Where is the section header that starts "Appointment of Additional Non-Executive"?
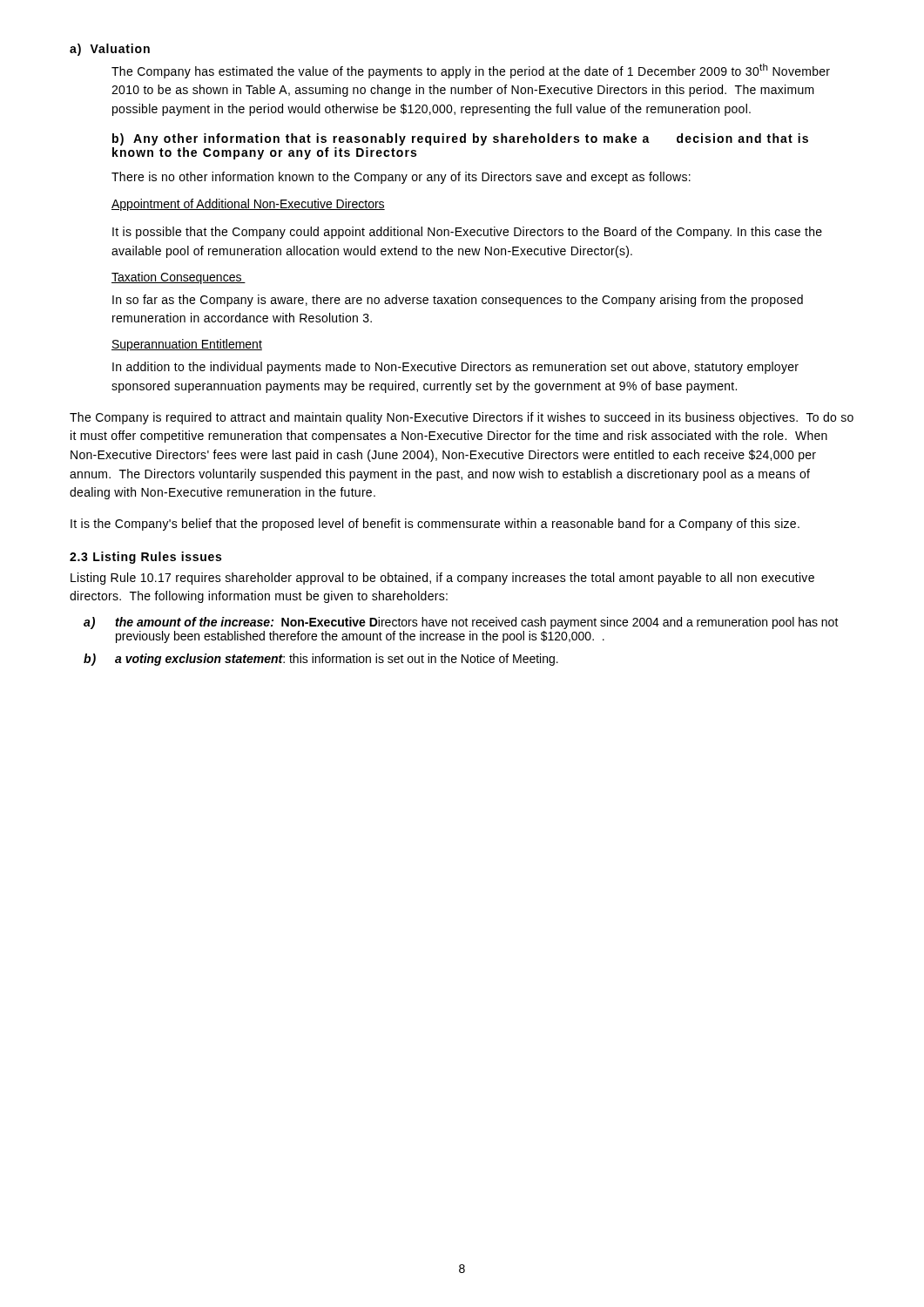Image resolution: width=924 pixels, height=1307 pixels. tap(248, 204)
